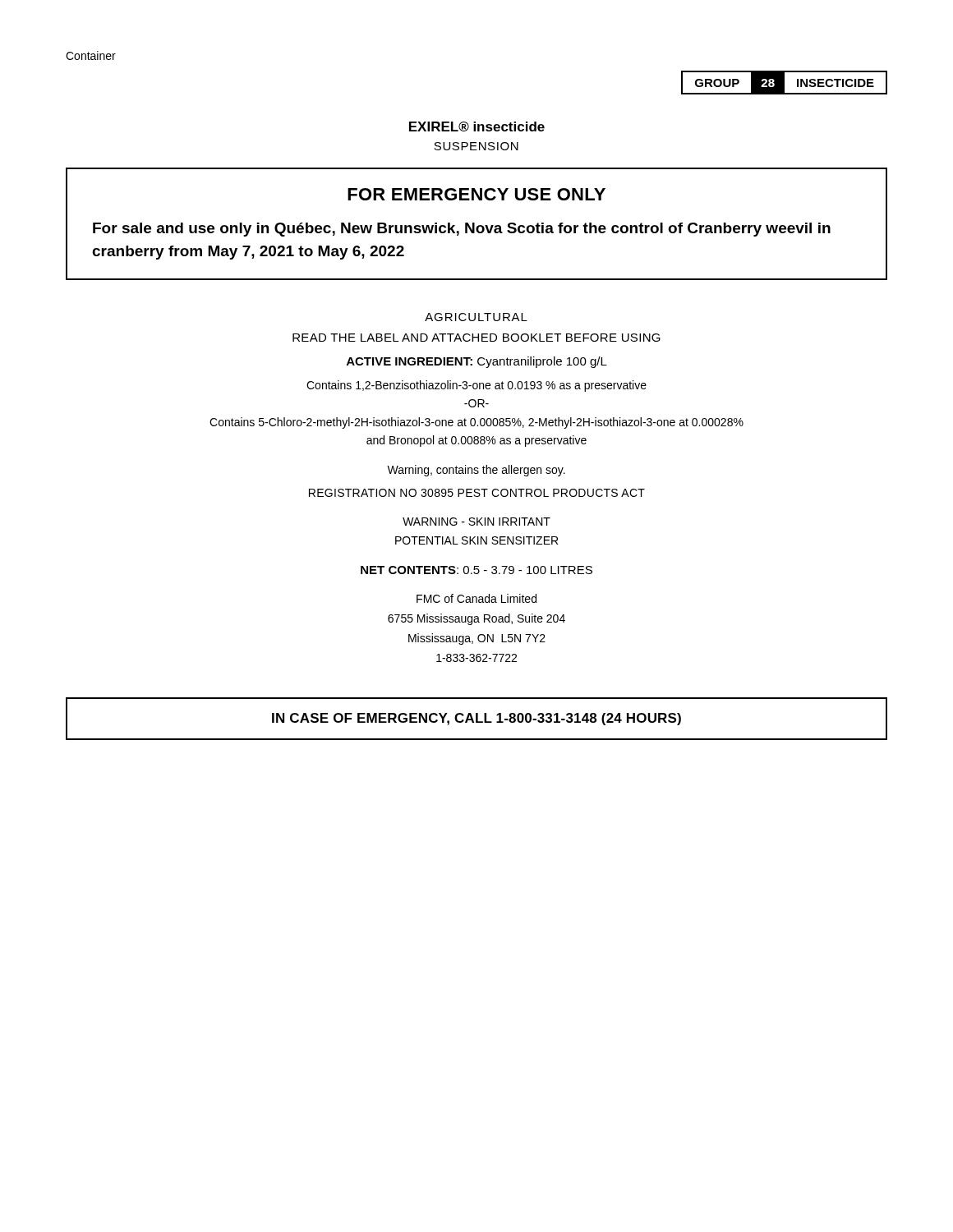Point to the text starting "Contains 1,2-Benzisothiazolin-3-one at 0.0193 % as"
The image size is (953, 1232).
pyautogui.click(x=476, y=413)
